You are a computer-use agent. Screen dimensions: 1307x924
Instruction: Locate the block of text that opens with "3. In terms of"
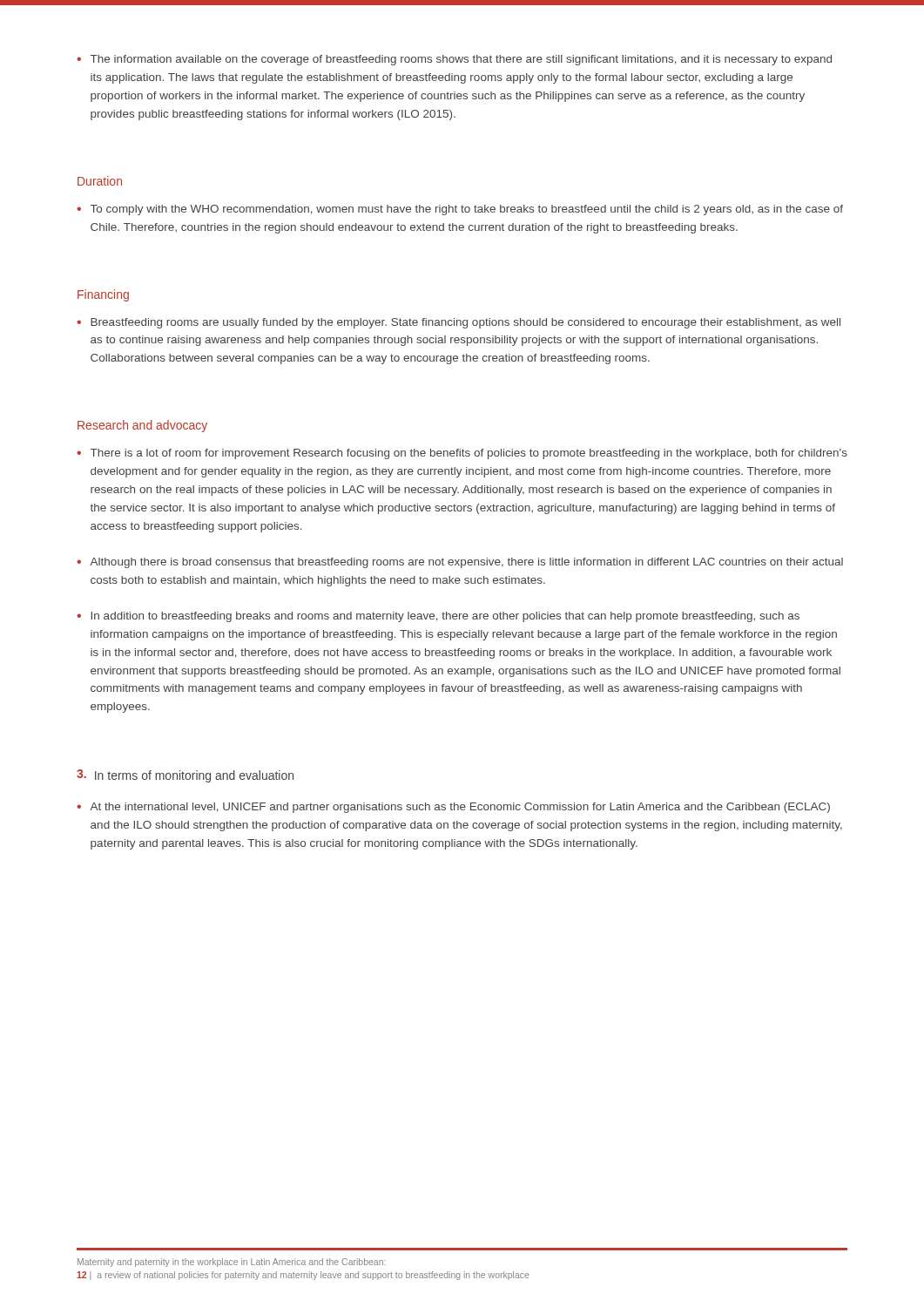click(185, 776)
